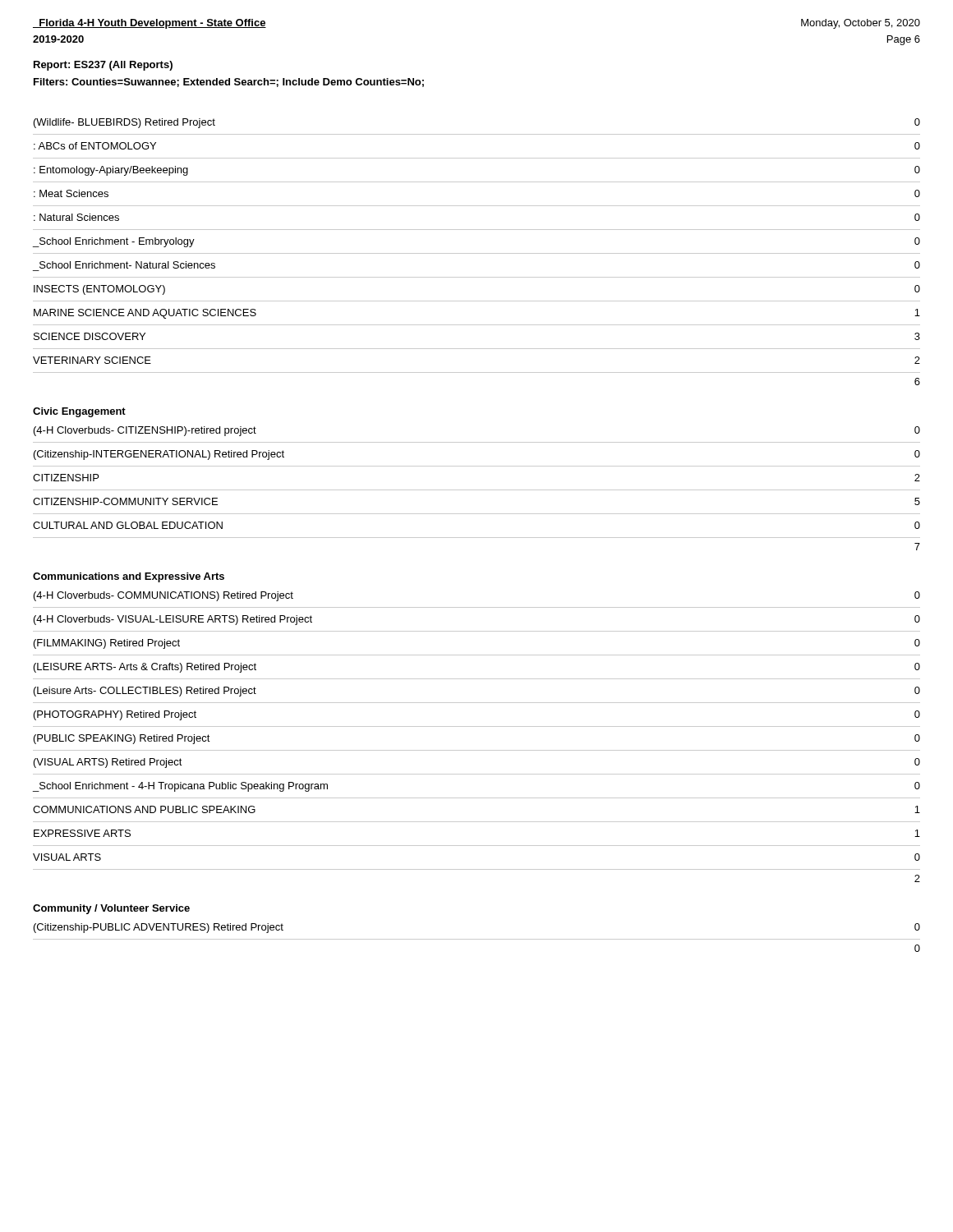Point to the block starting "(LEISURE ARTS- Arts"

(x=476, y=667)
